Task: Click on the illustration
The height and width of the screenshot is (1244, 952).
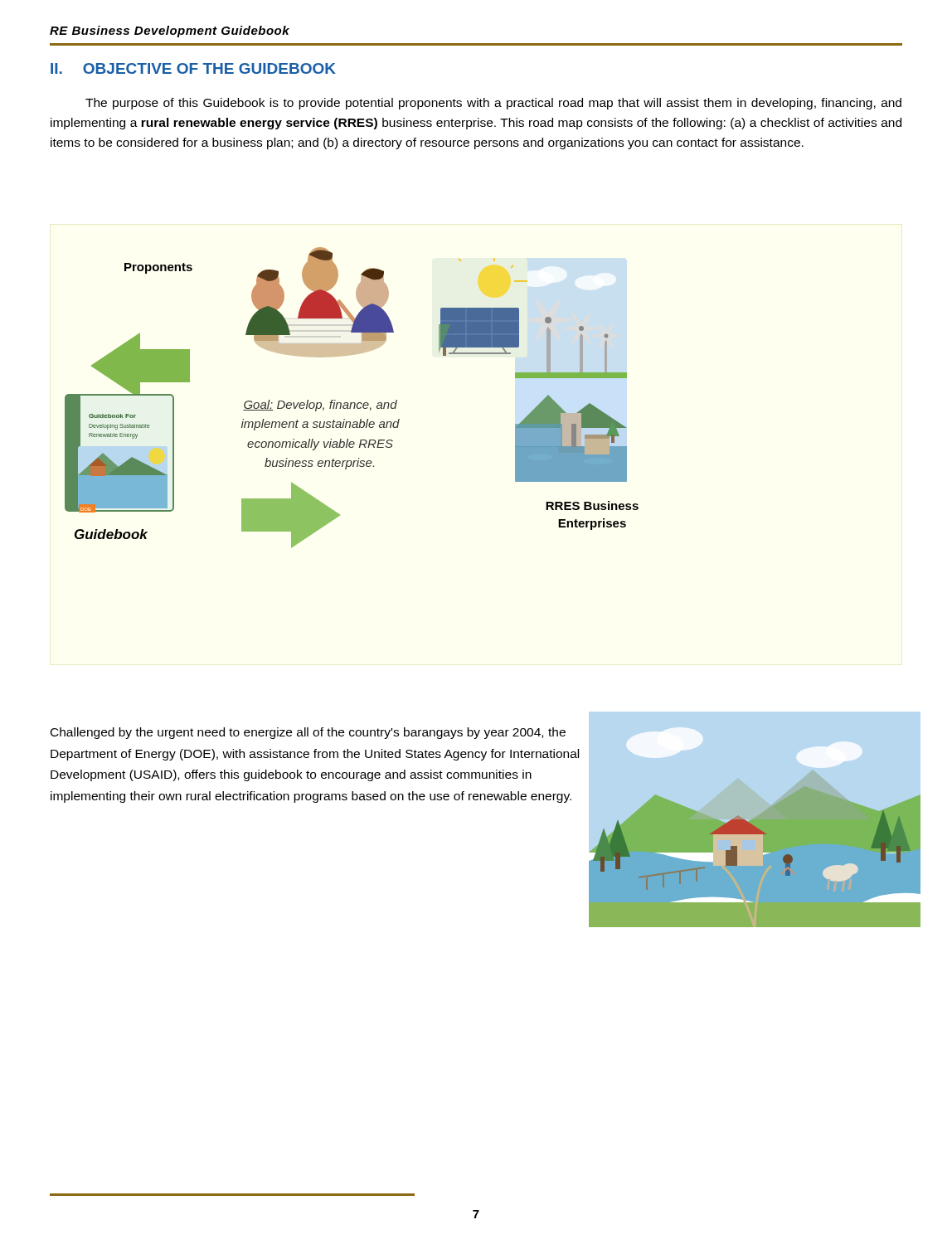Action: point(755,819)
